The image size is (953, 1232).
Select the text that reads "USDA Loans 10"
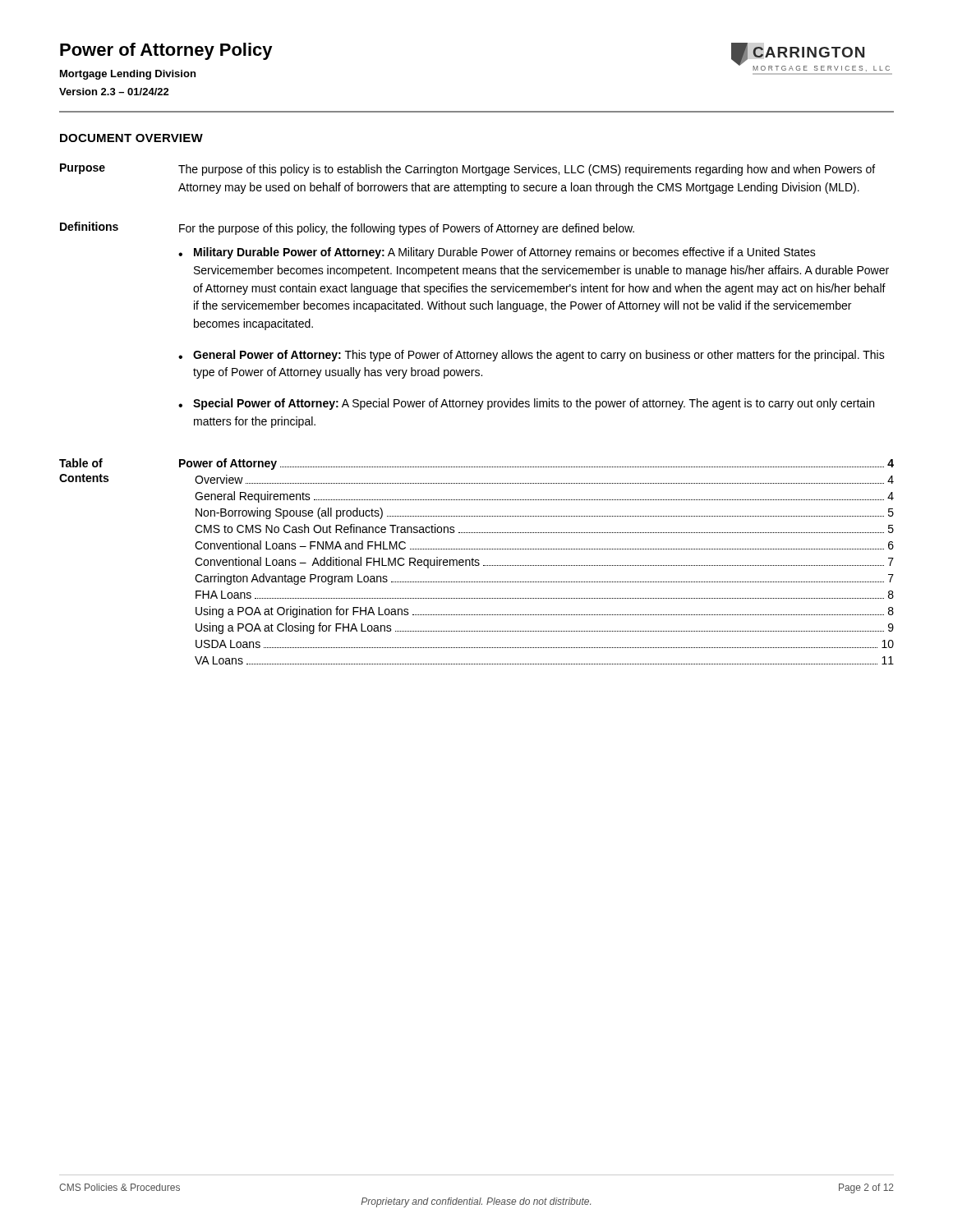544,644
